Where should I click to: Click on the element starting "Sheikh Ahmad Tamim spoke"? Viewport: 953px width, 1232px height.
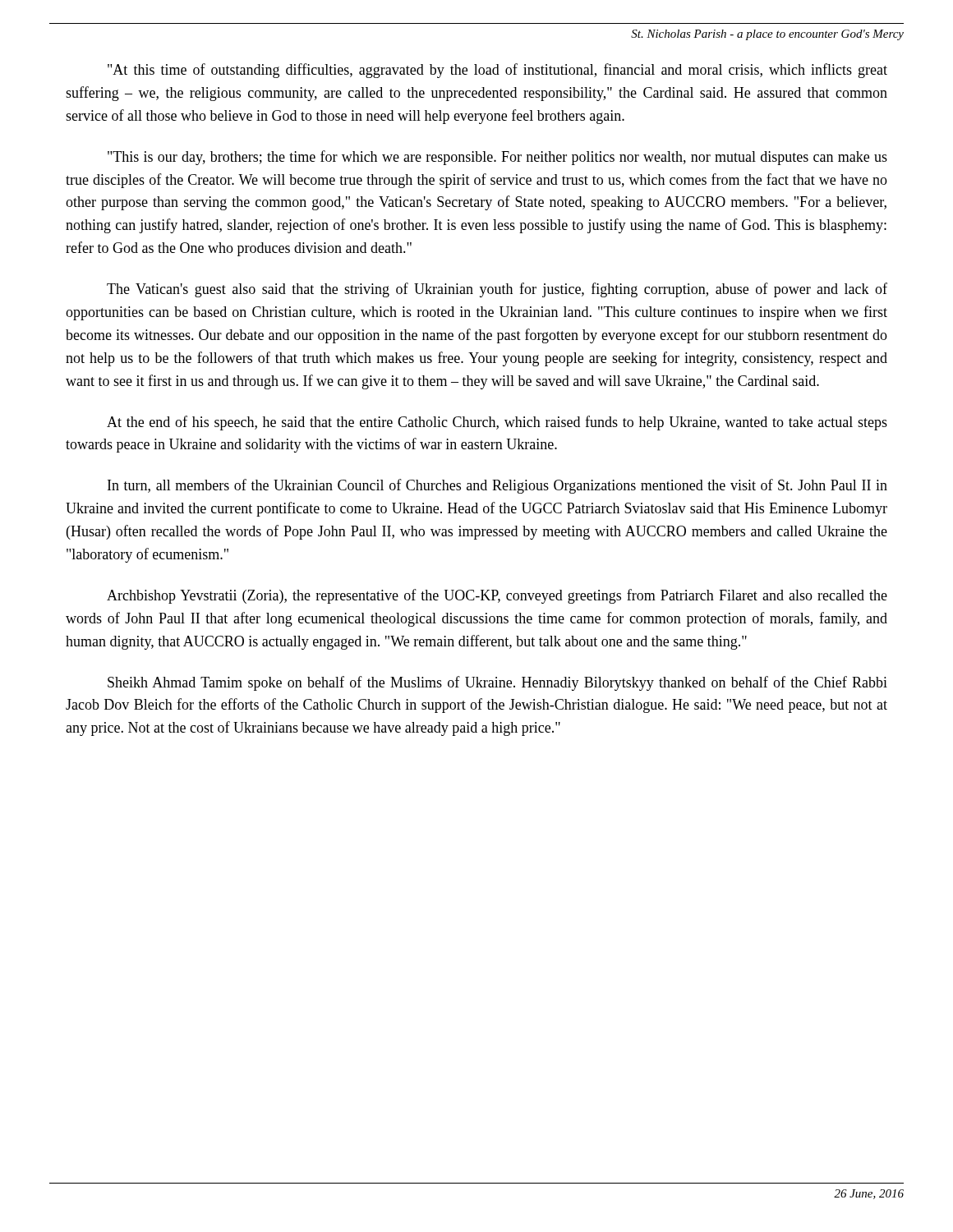point(476,706)
